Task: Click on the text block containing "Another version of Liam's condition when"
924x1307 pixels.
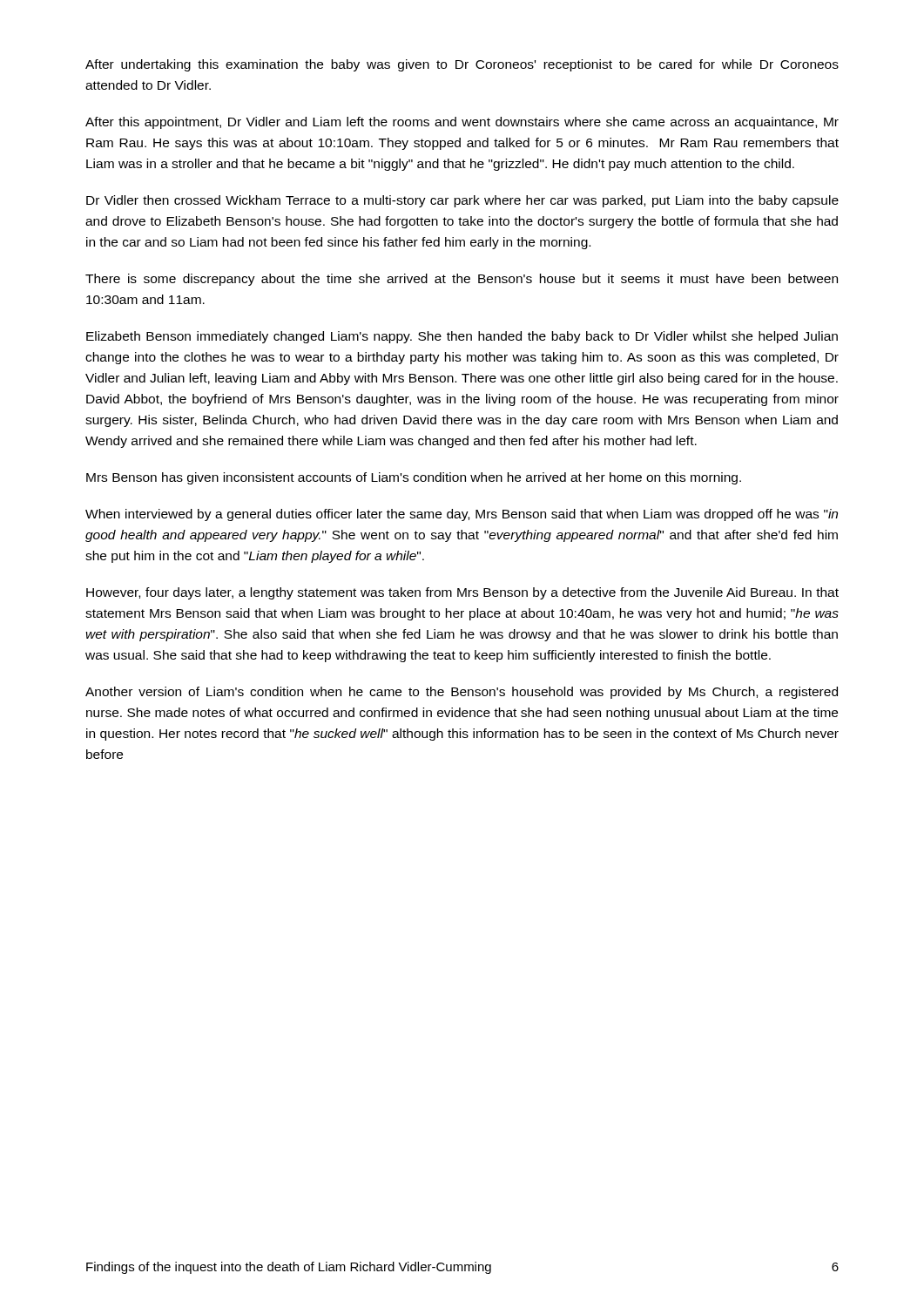Action: pos(462,723)
